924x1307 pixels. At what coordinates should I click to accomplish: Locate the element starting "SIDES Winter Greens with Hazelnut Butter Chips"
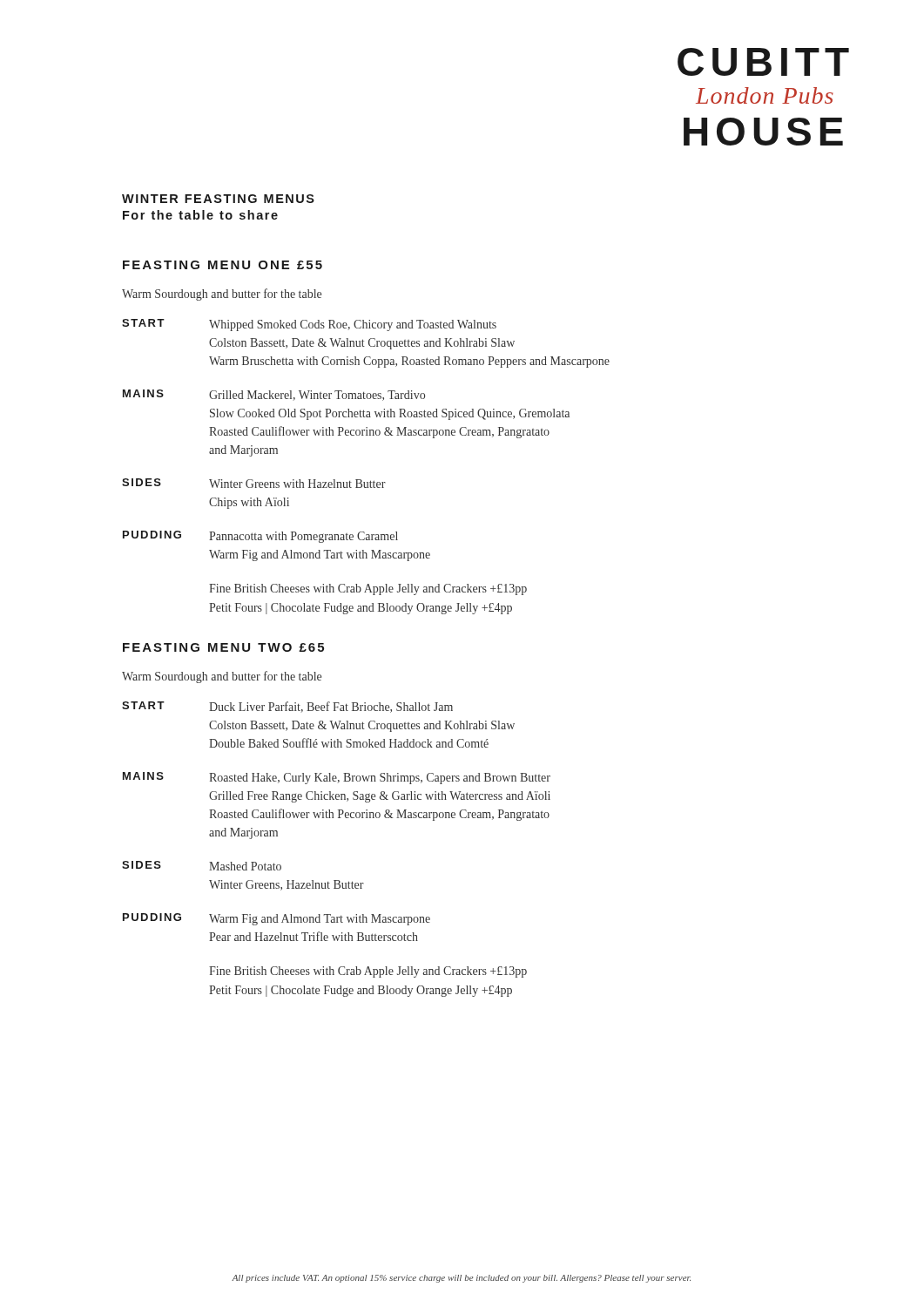click(254, 483)
